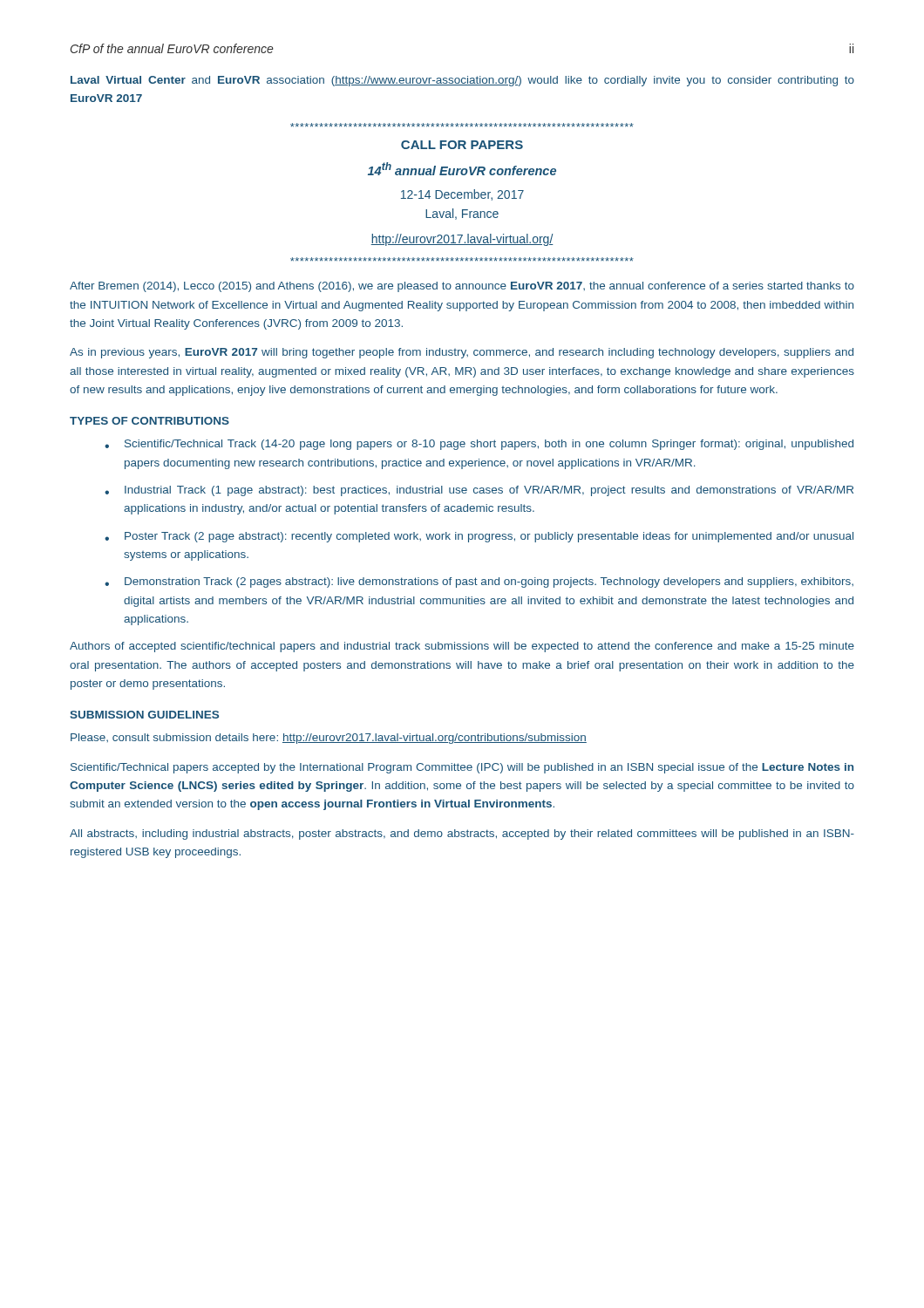Locate the text block that reads "Authors of accepted scientific/technical papers and industrial track"

pyautogui.click(x=462, y=665)
